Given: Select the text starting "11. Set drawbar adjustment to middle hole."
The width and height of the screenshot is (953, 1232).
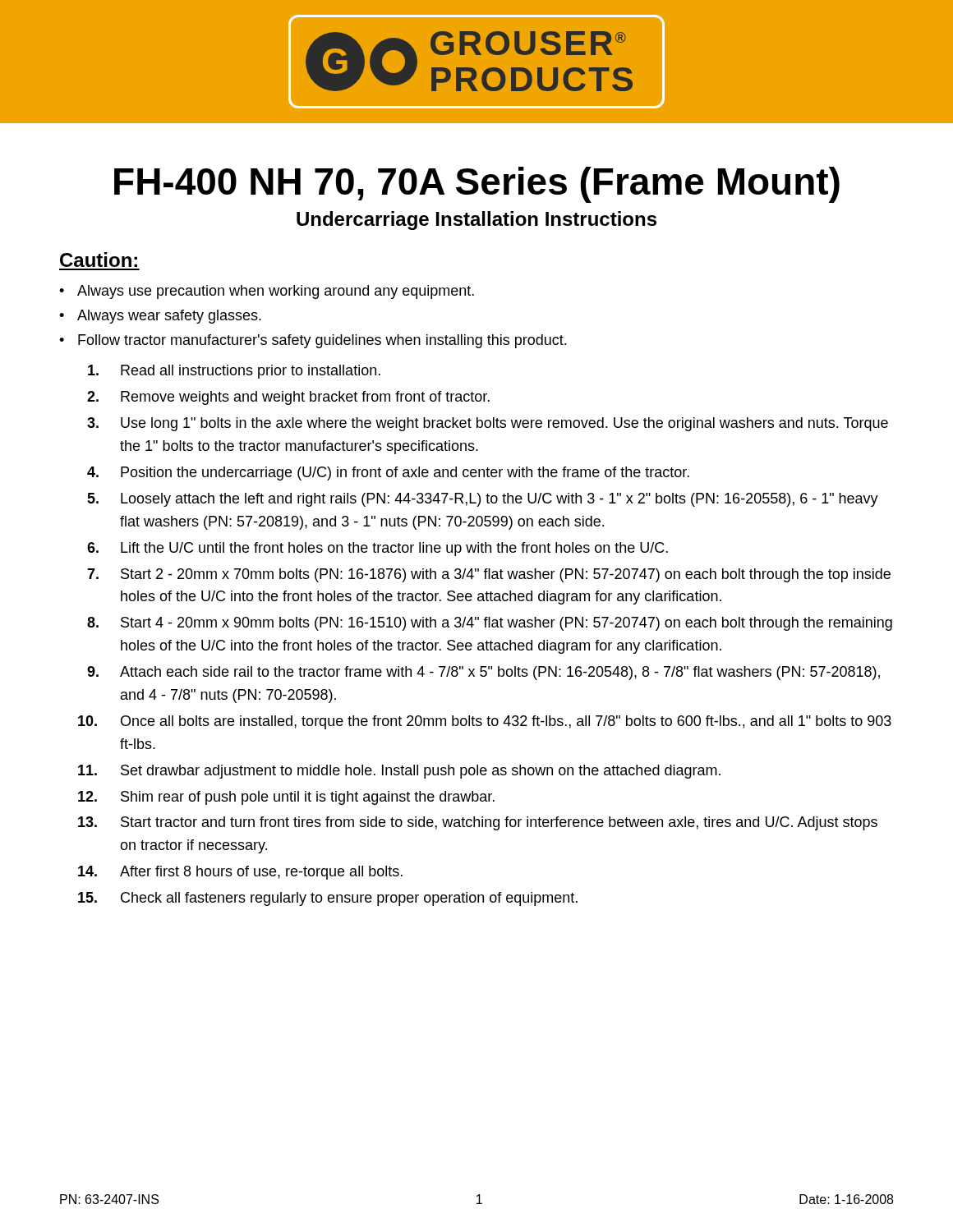Looking at the screenshot, I should (x=399, y=771).
